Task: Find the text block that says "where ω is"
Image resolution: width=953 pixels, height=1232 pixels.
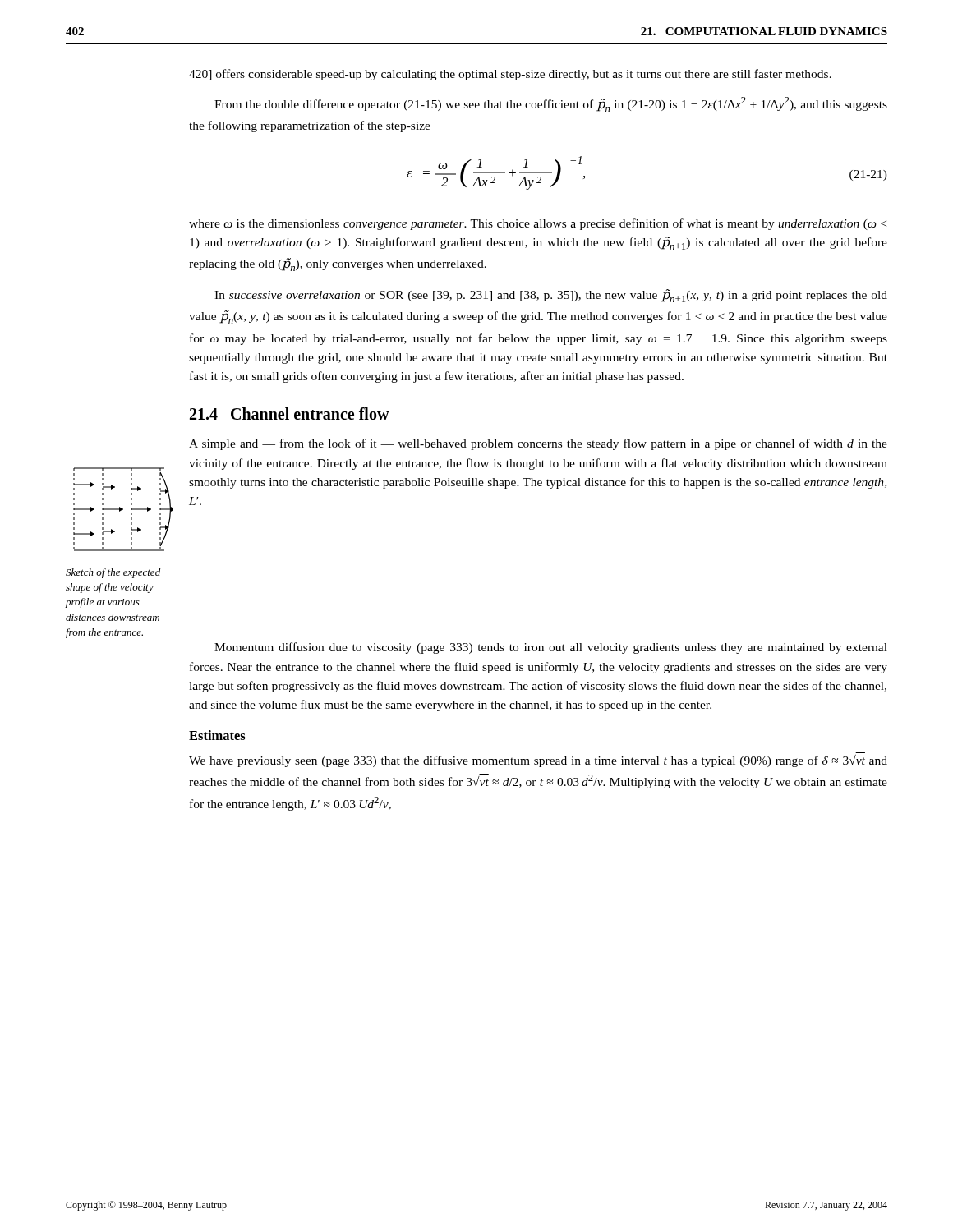Action: click(538, 299)
